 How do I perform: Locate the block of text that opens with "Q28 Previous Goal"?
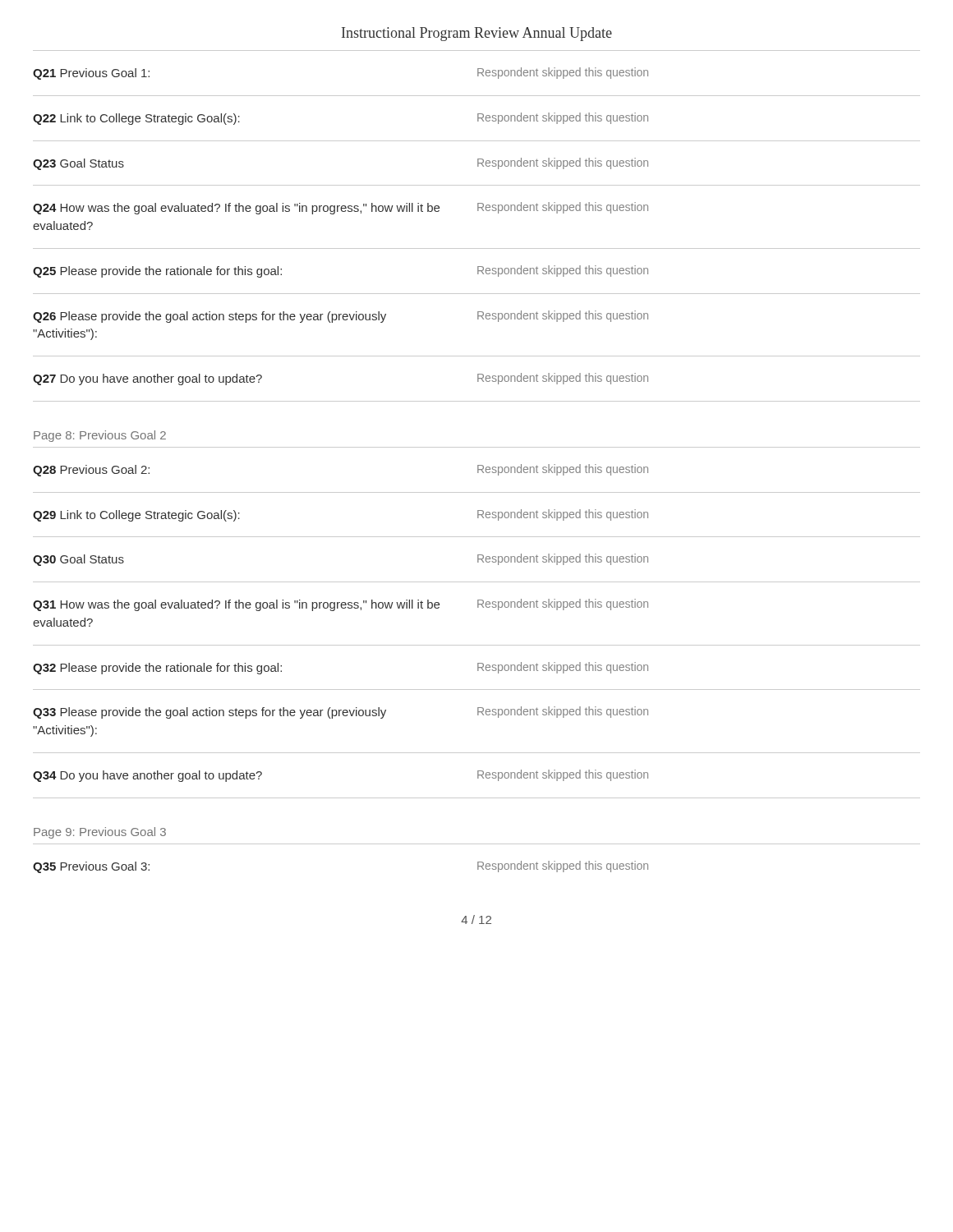pos(476,469)
